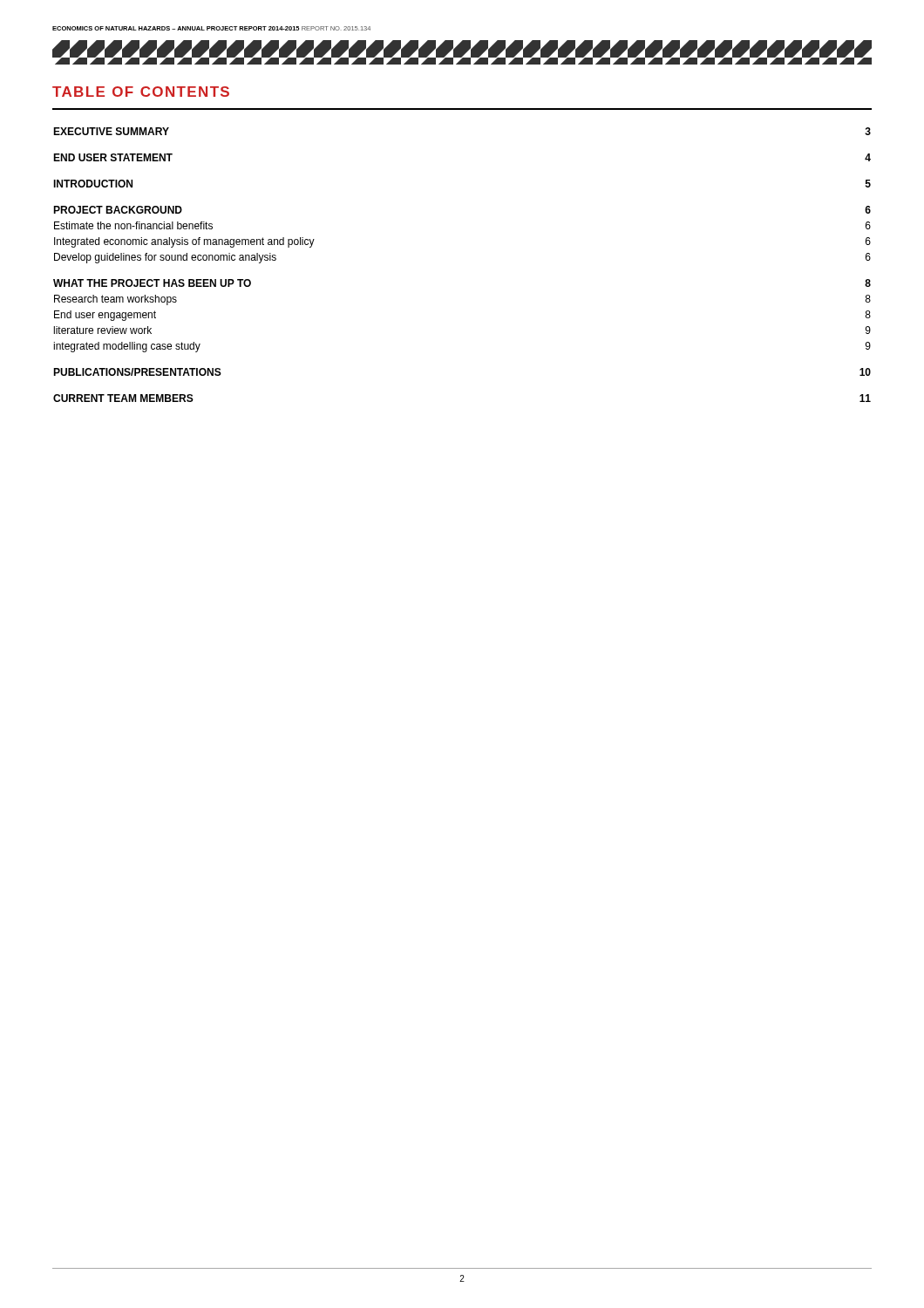Click on the table containing "Integrated economic analysis of management"
The image size is (924, 1308).
(x=462, y=261)
